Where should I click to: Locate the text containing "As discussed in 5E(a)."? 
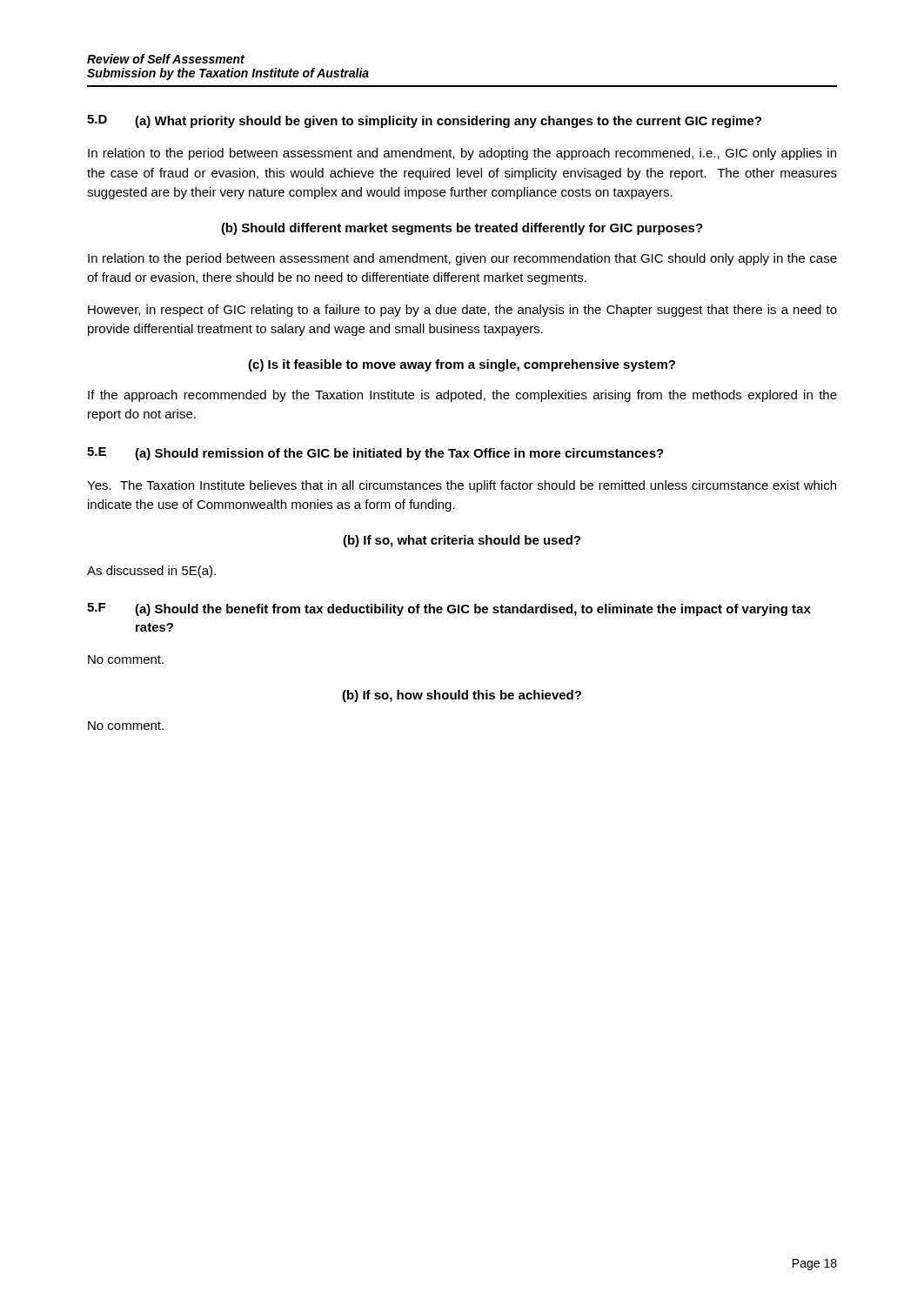pyautogui.click(x=152, y=570)
